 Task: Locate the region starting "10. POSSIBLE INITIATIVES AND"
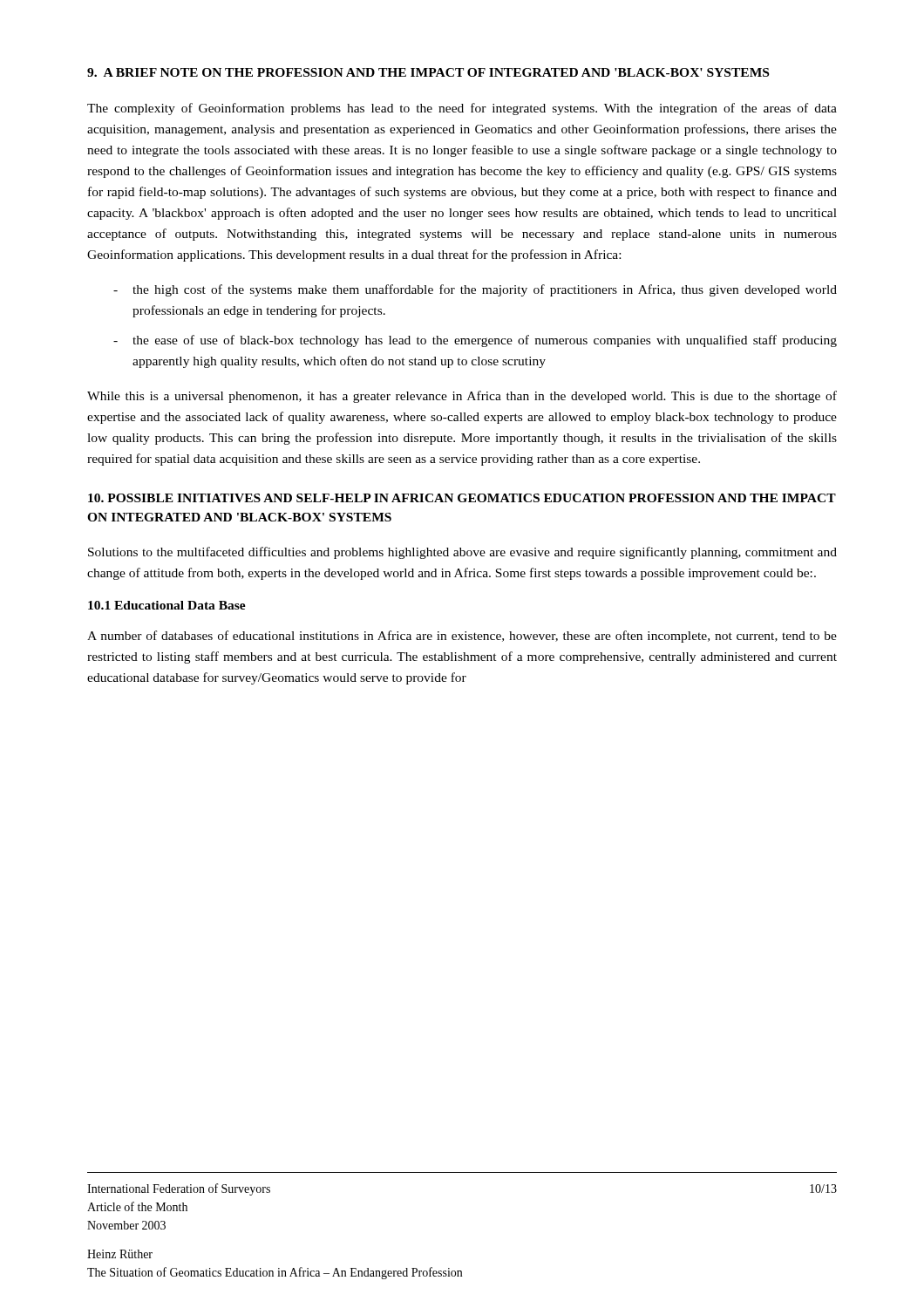coord(461,507)
